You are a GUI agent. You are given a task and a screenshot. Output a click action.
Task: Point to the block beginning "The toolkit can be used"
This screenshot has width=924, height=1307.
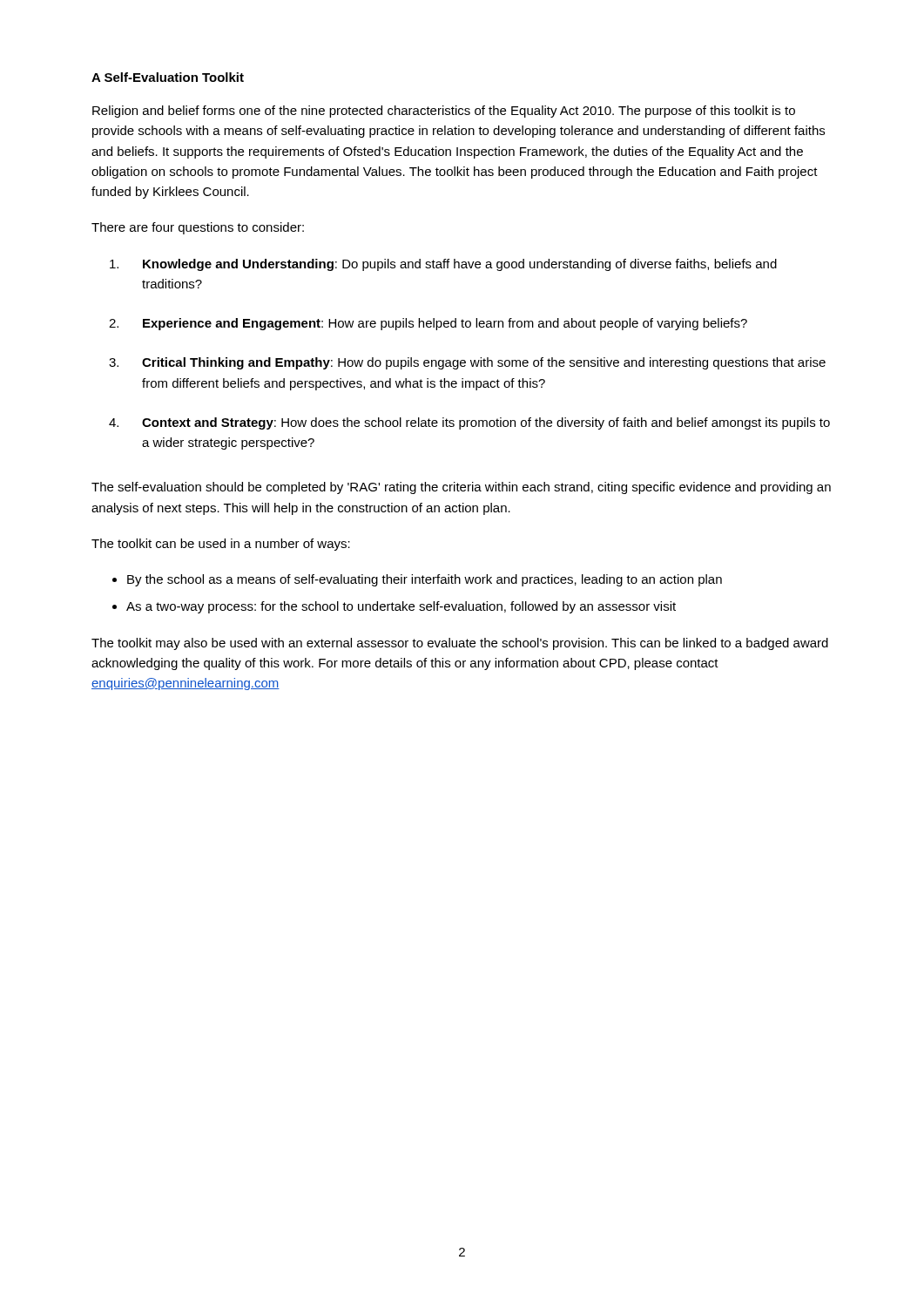point(221,543)
